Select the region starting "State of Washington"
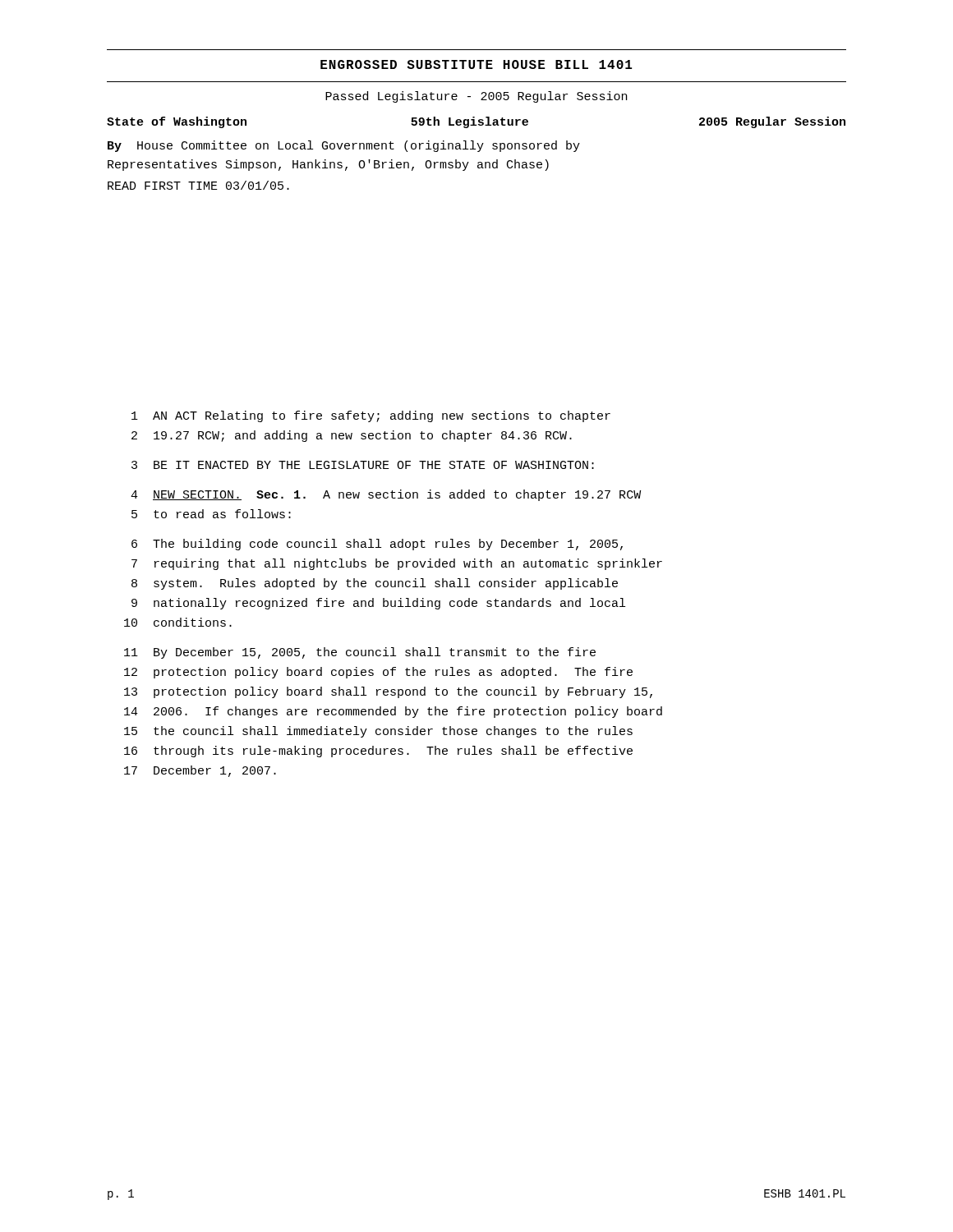Image resolution: width=953 pixels, height=1232 pixels. 476,123
